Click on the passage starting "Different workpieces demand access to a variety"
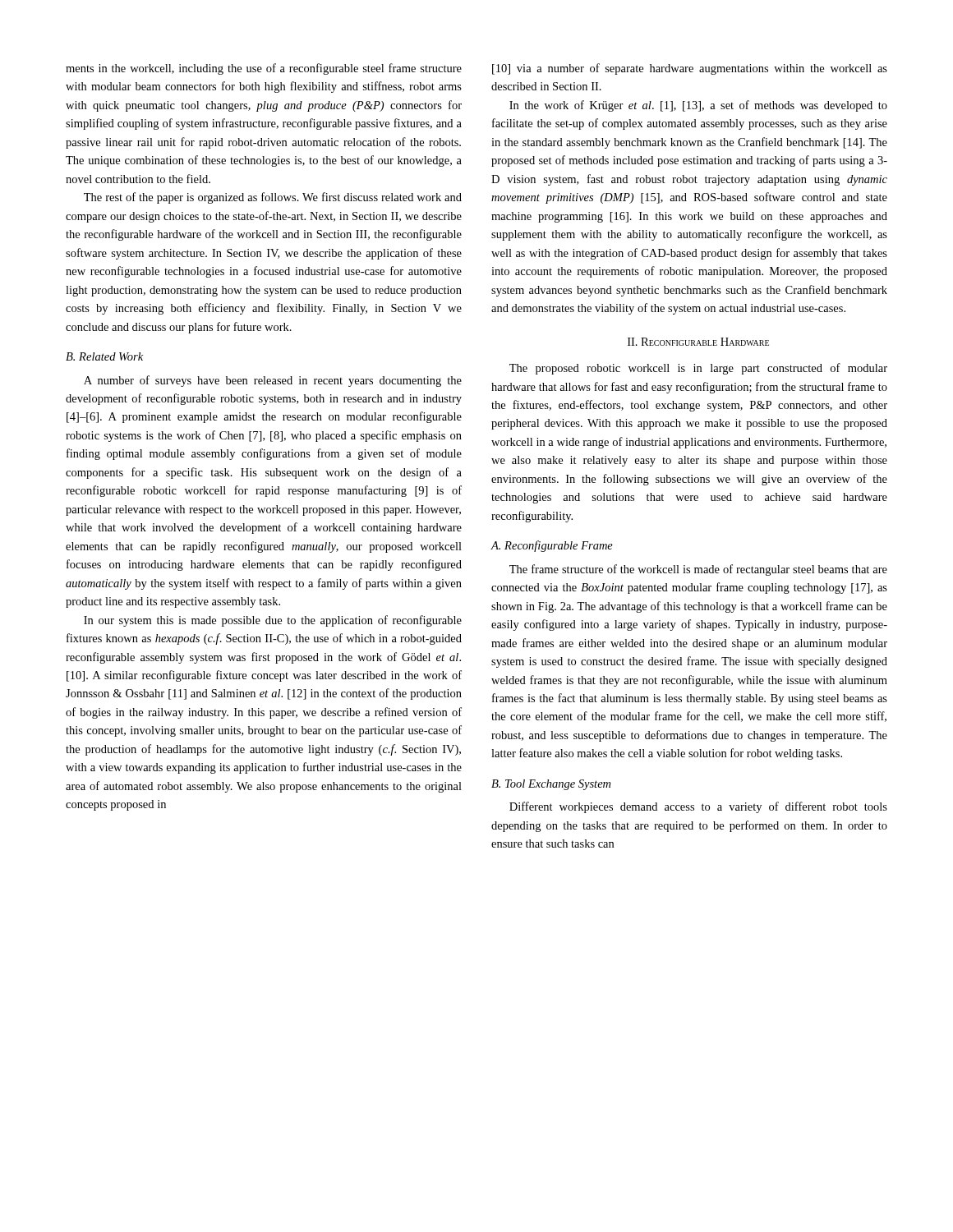This screenshot has width=953, height=1232. click(x=689, y=826)
